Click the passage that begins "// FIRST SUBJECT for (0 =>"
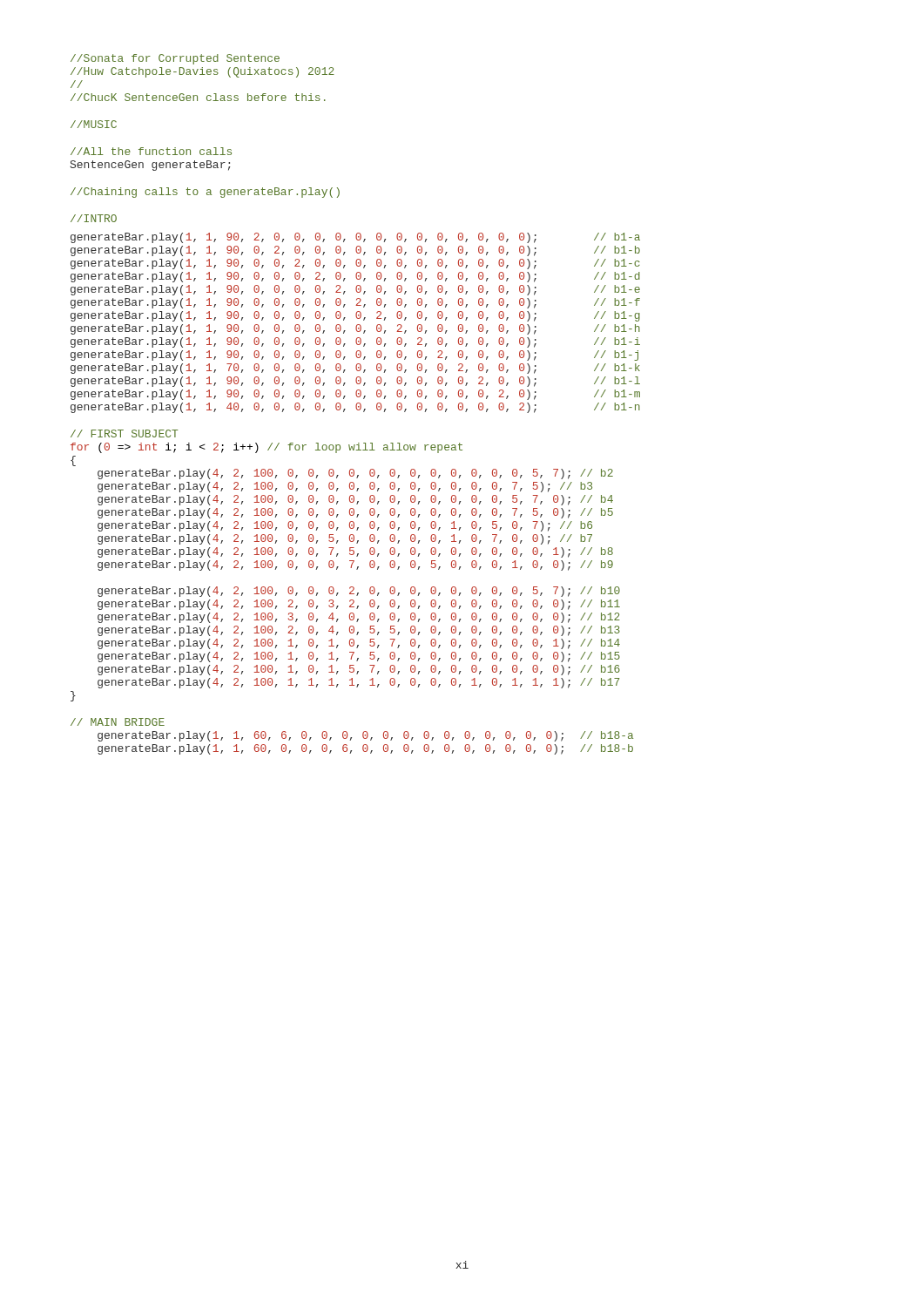Viewport: 924px width, 1307px height. coord(462,565)
